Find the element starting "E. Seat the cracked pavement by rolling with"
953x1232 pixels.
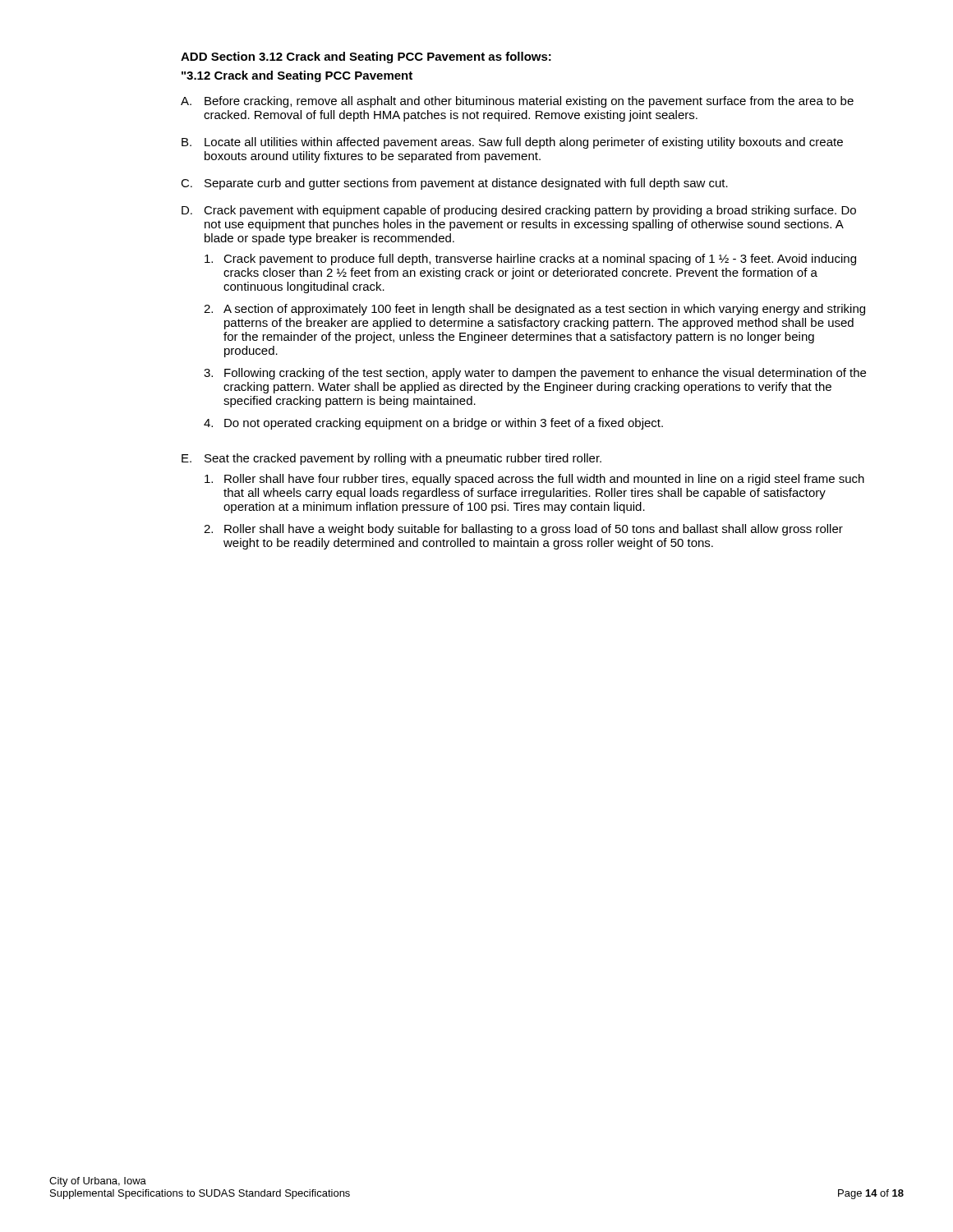(x=526, y=504)
